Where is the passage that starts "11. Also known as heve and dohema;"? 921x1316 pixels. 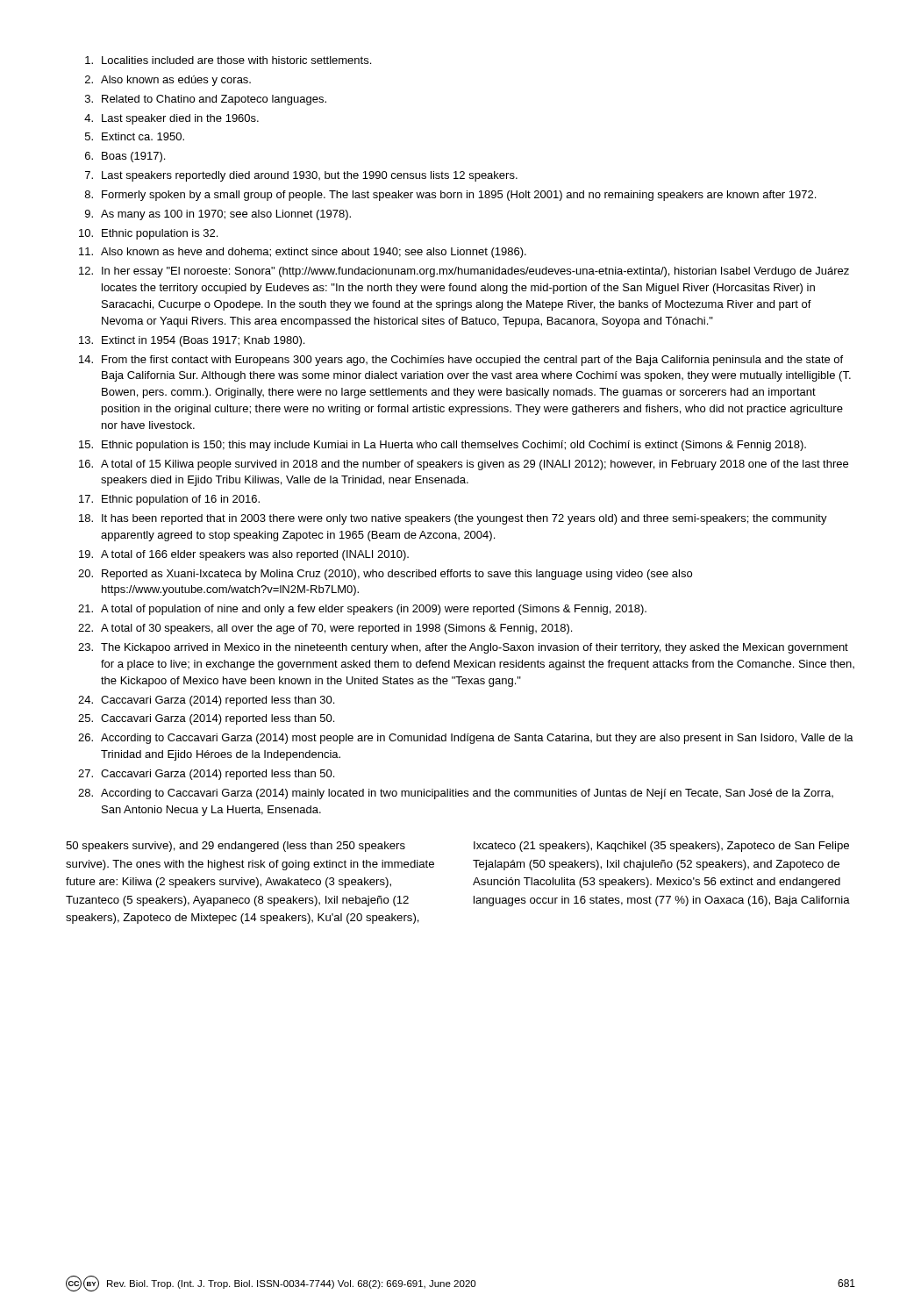(460, 253)
